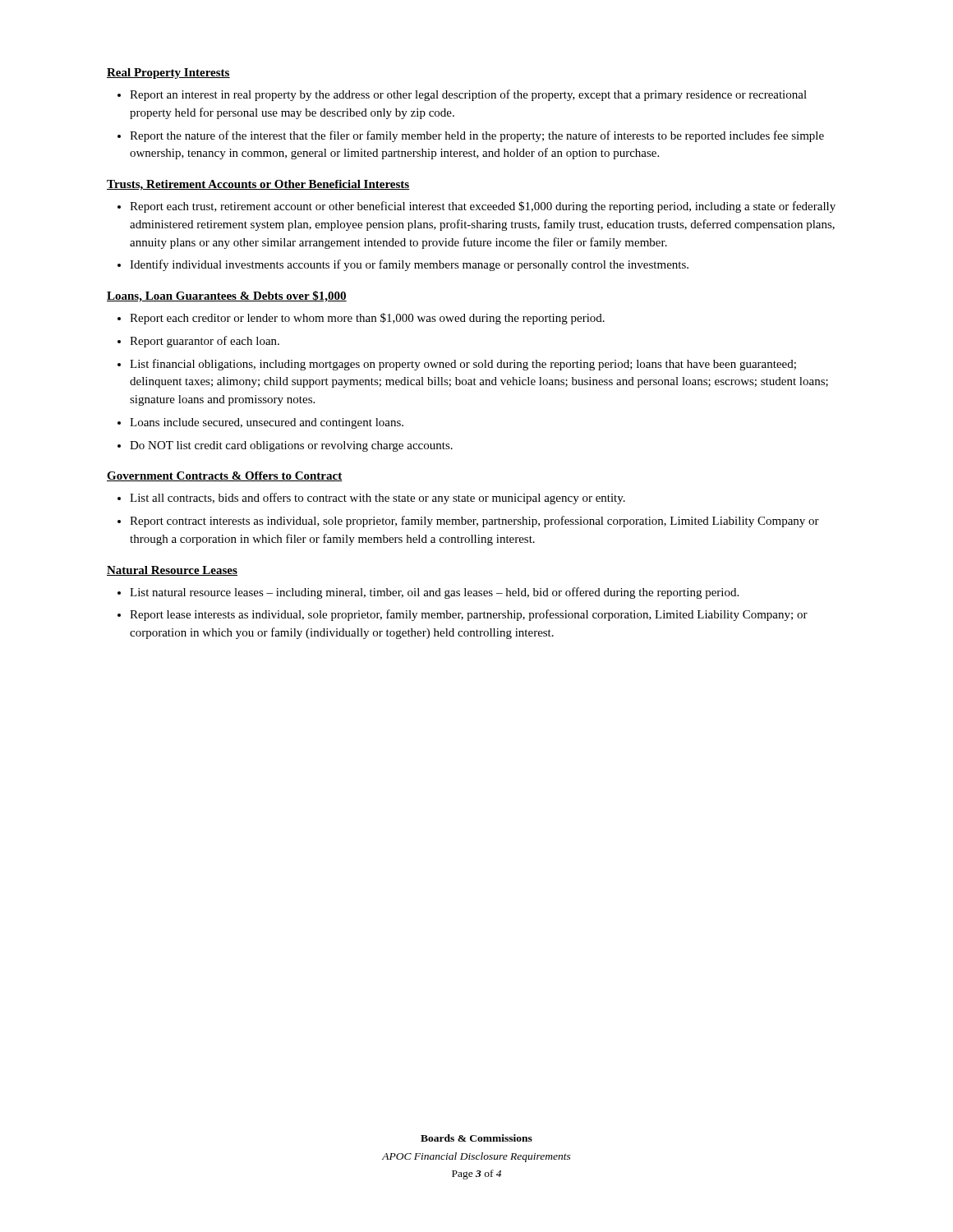Navigate to the passage starting "Report an interest in real property by the"
Screen dimensions: 1232x953
(468, 103)
